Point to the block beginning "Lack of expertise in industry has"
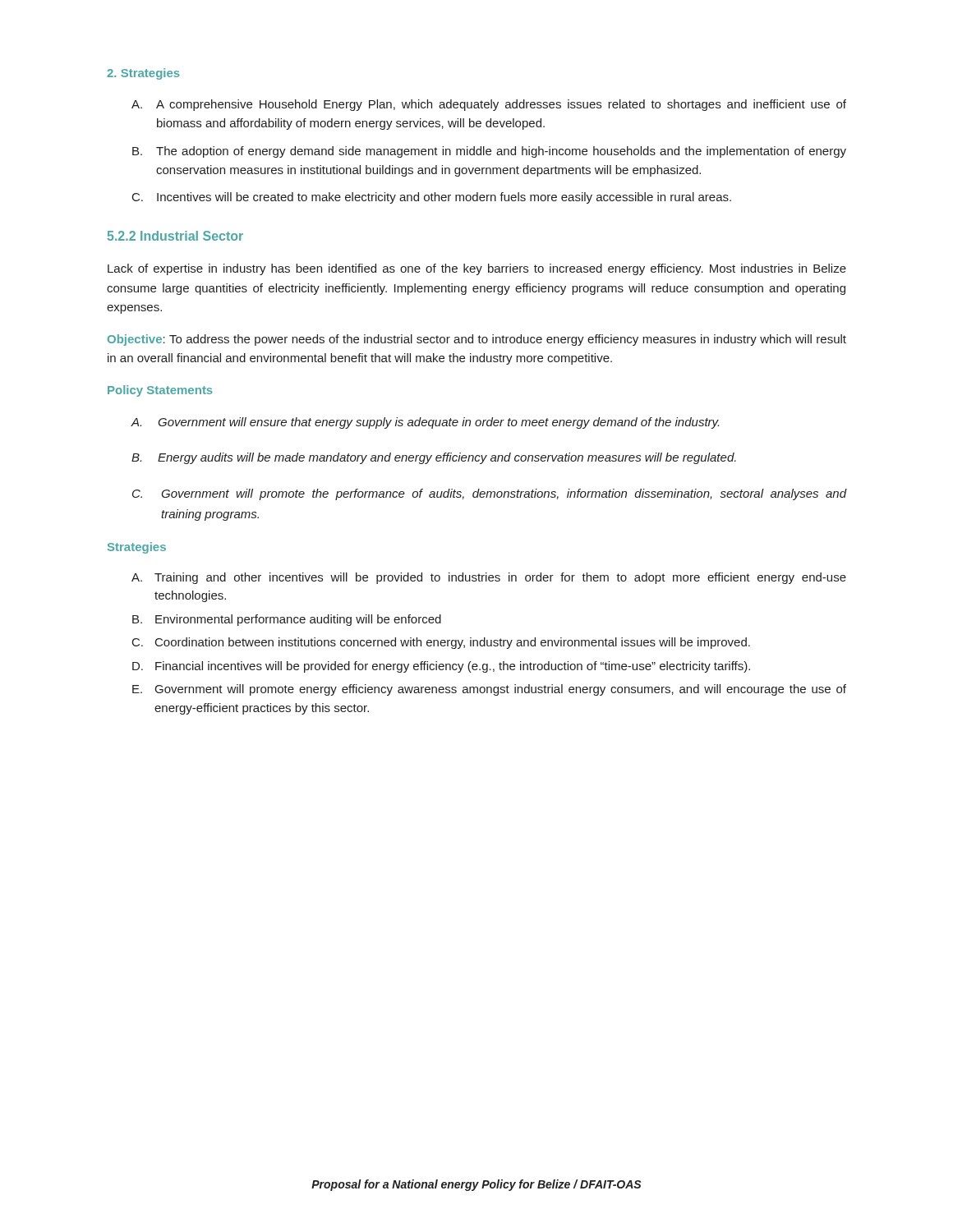This screenshot has height=1232, width=953. coord(476,287)
